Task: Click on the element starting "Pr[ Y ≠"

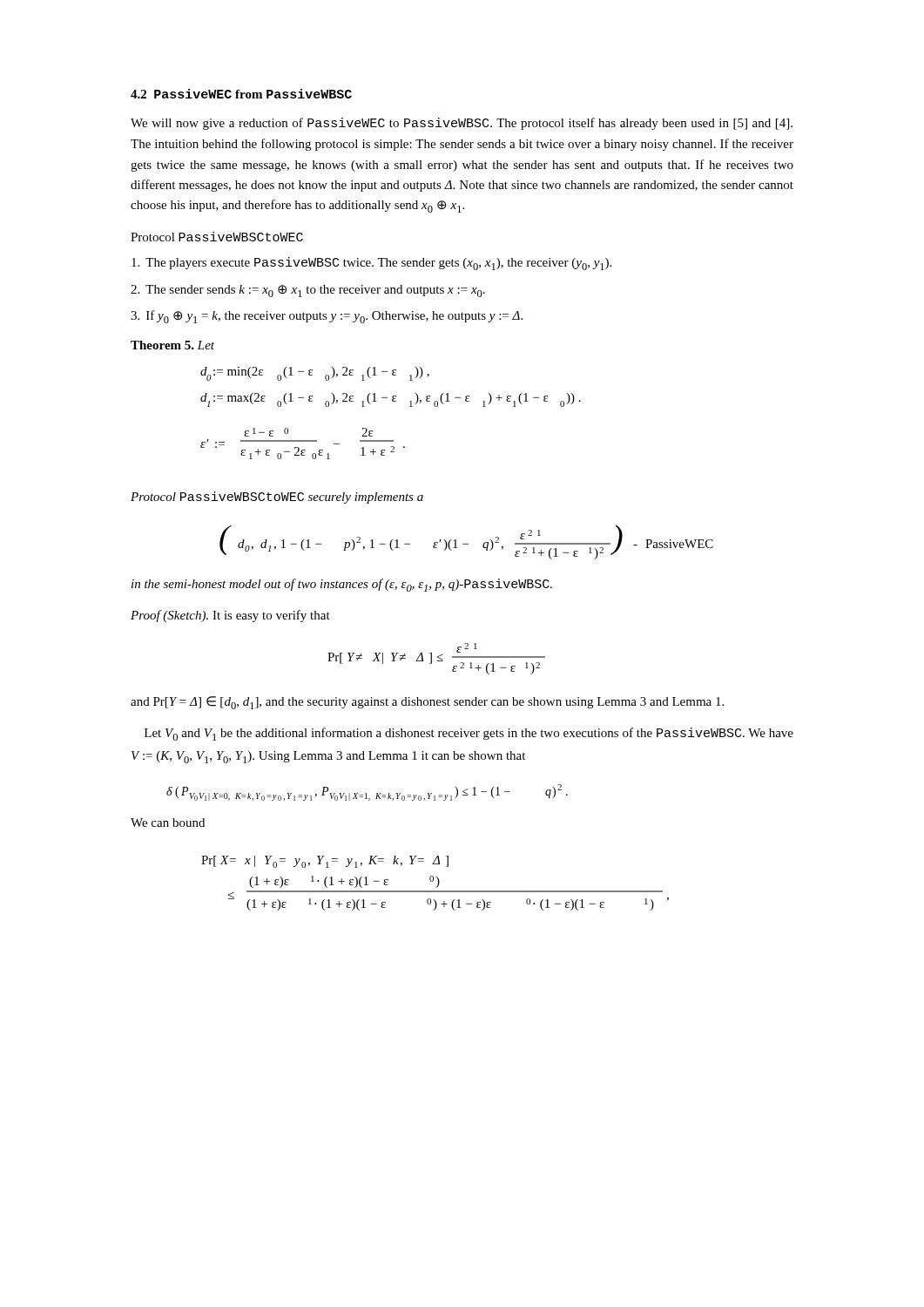Action: [x=462, y=659]
